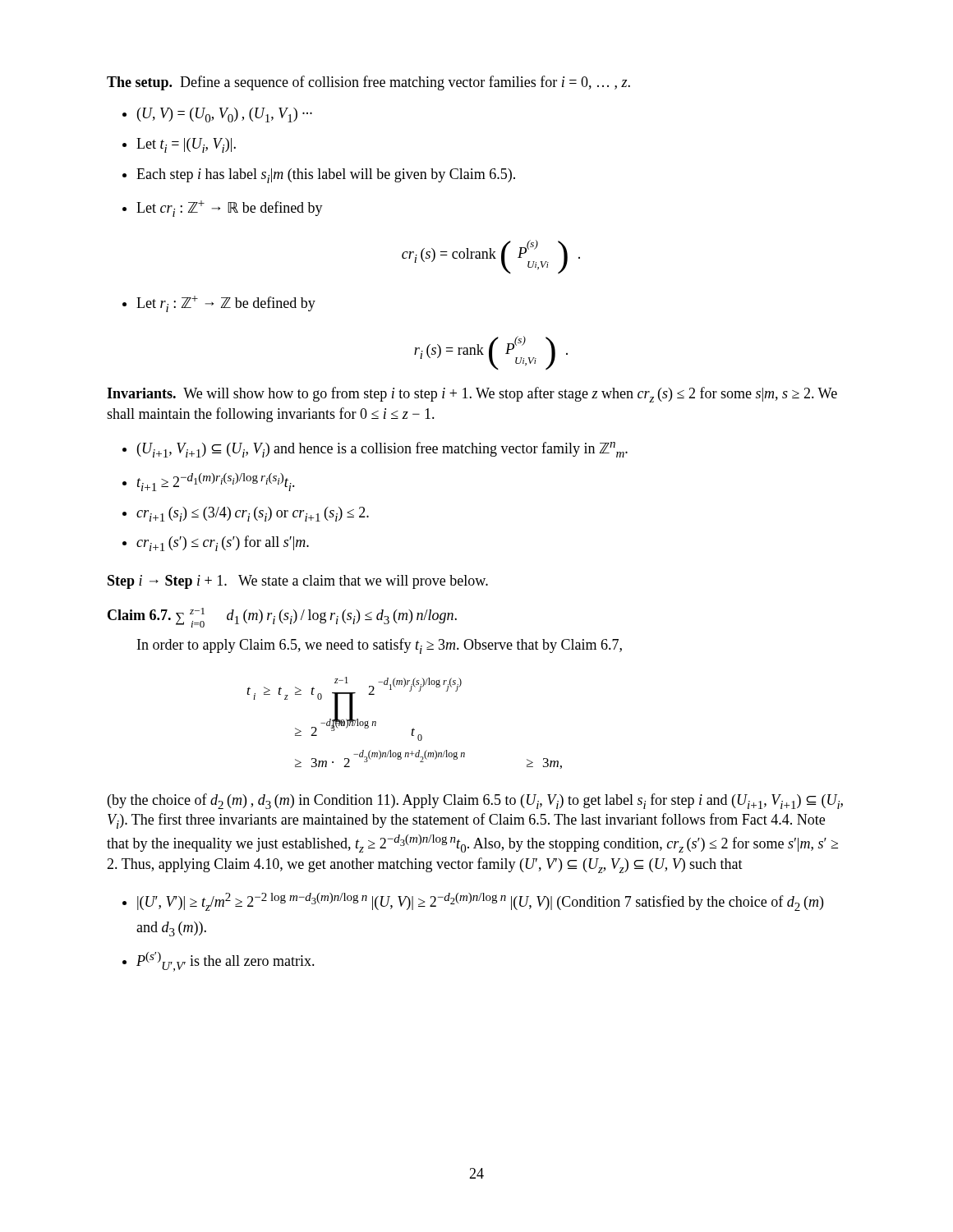Select the text block with the text "(by the choice"

coord(475,833)
